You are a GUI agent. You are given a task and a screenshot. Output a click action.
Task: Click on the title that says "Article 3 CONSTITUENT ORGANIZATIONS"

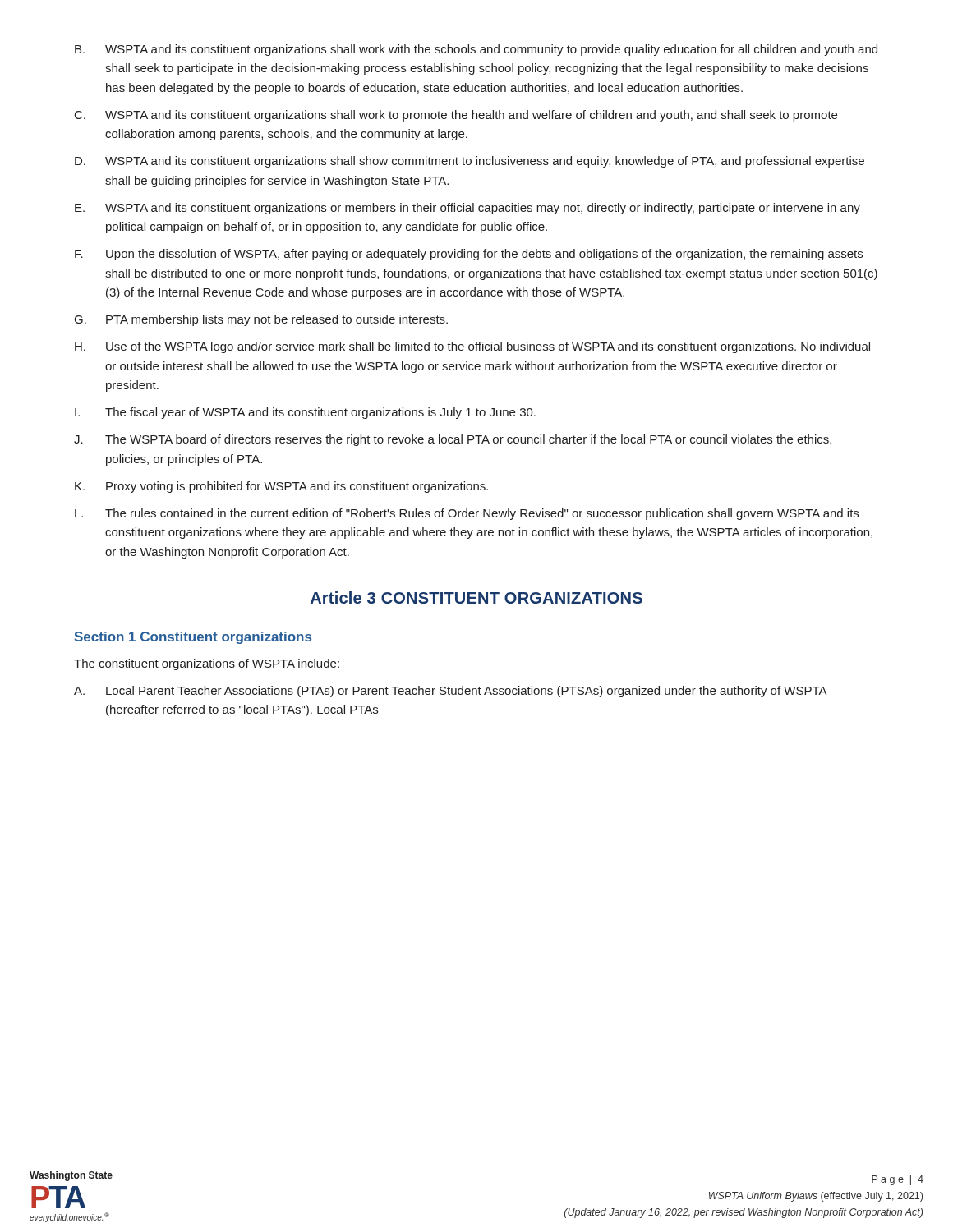476,598
